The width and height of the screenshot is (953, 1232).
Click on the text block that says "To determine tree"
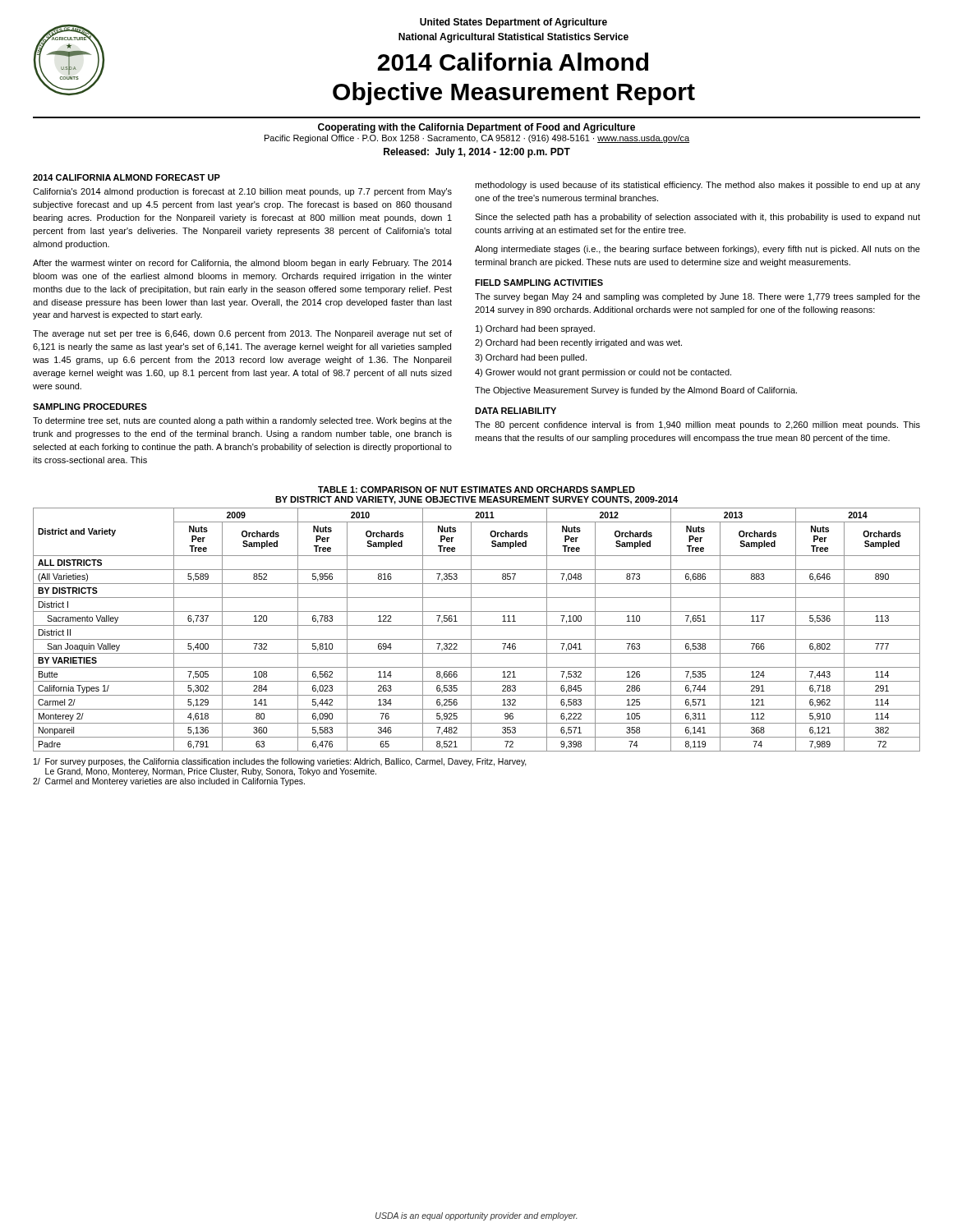tap(242, 440)
